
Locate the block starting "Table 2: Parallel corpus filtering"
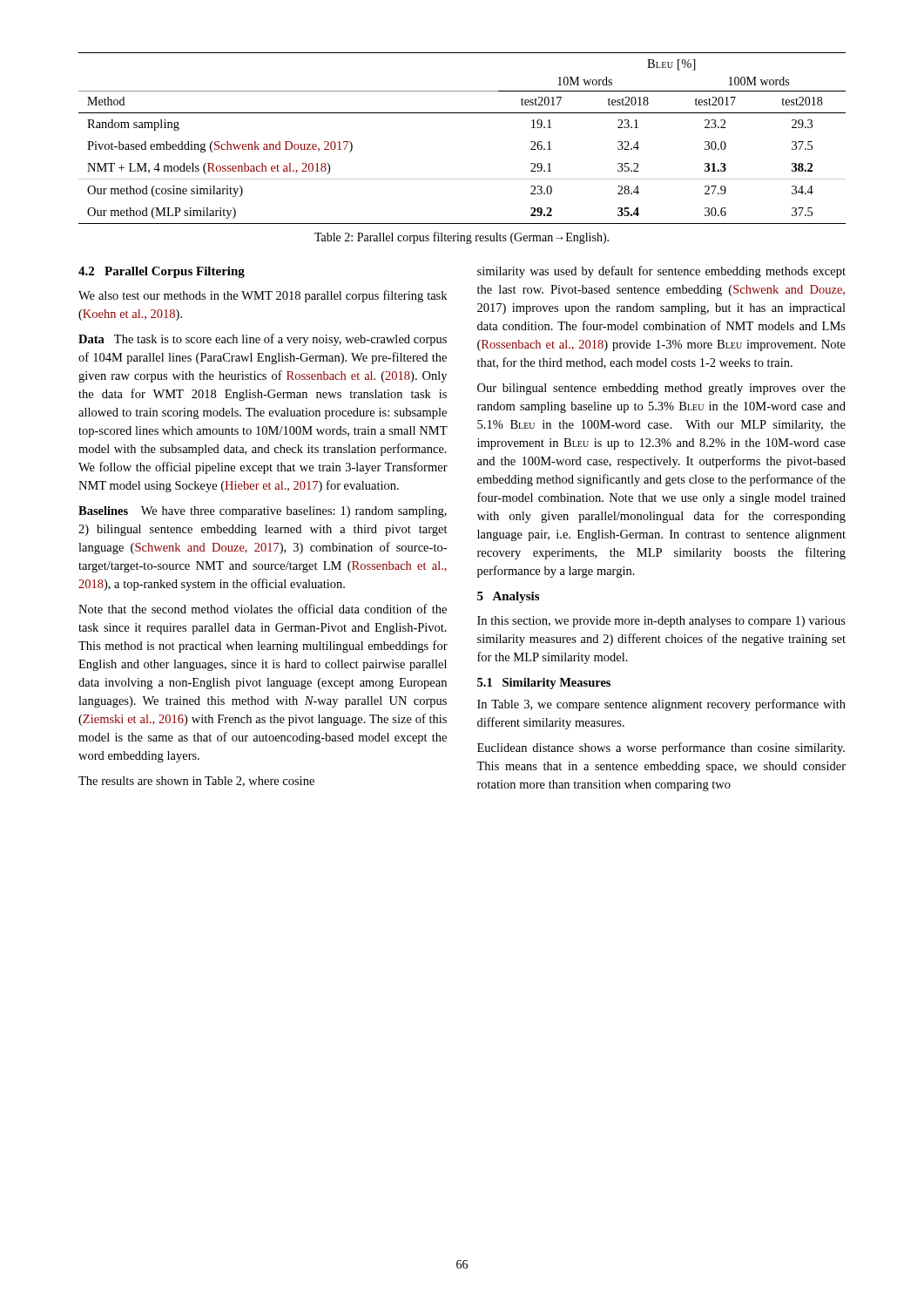point(462,237)
